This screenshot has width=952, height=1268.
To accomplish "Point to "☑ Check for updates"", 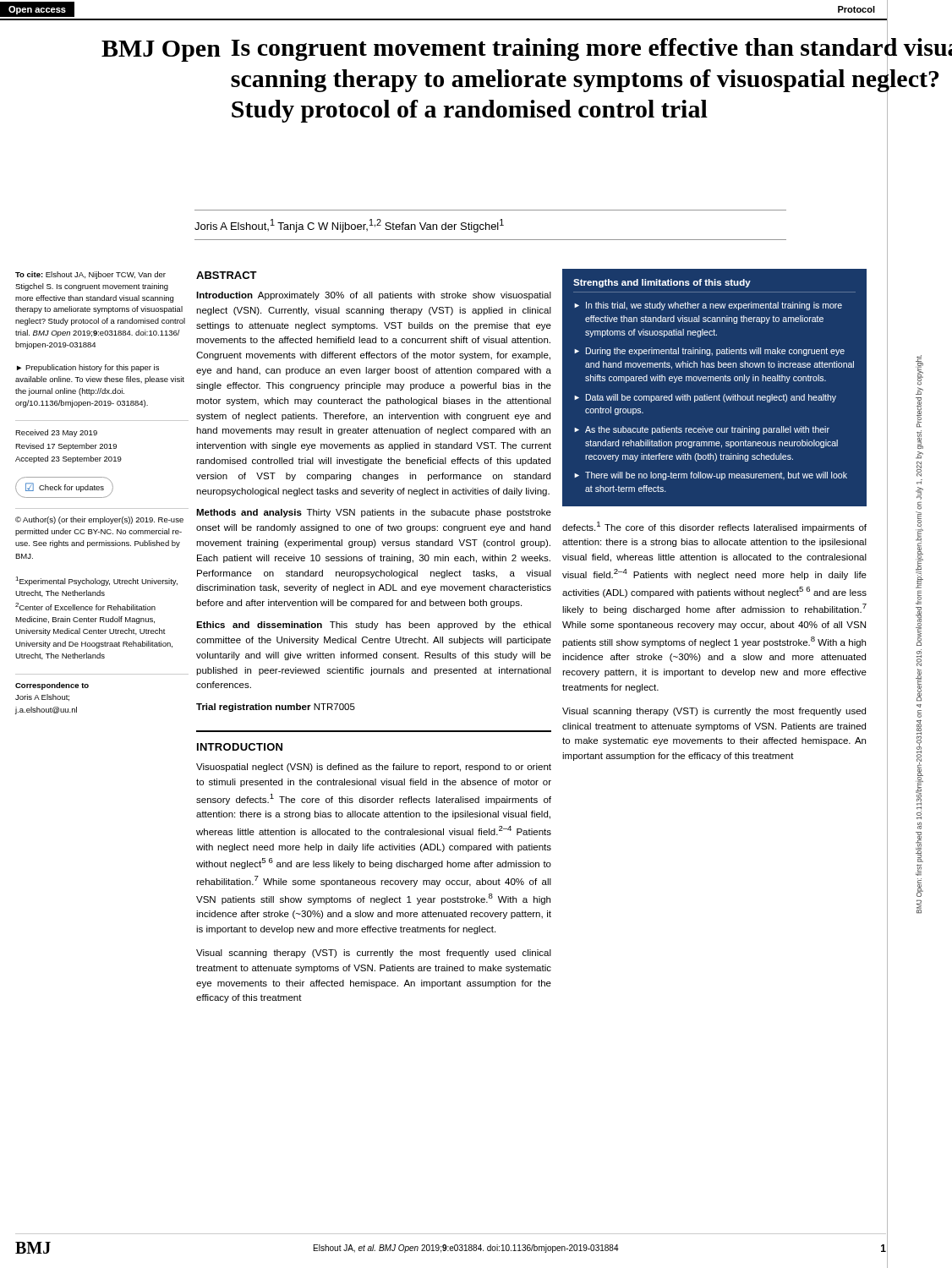I will [64, 487].
